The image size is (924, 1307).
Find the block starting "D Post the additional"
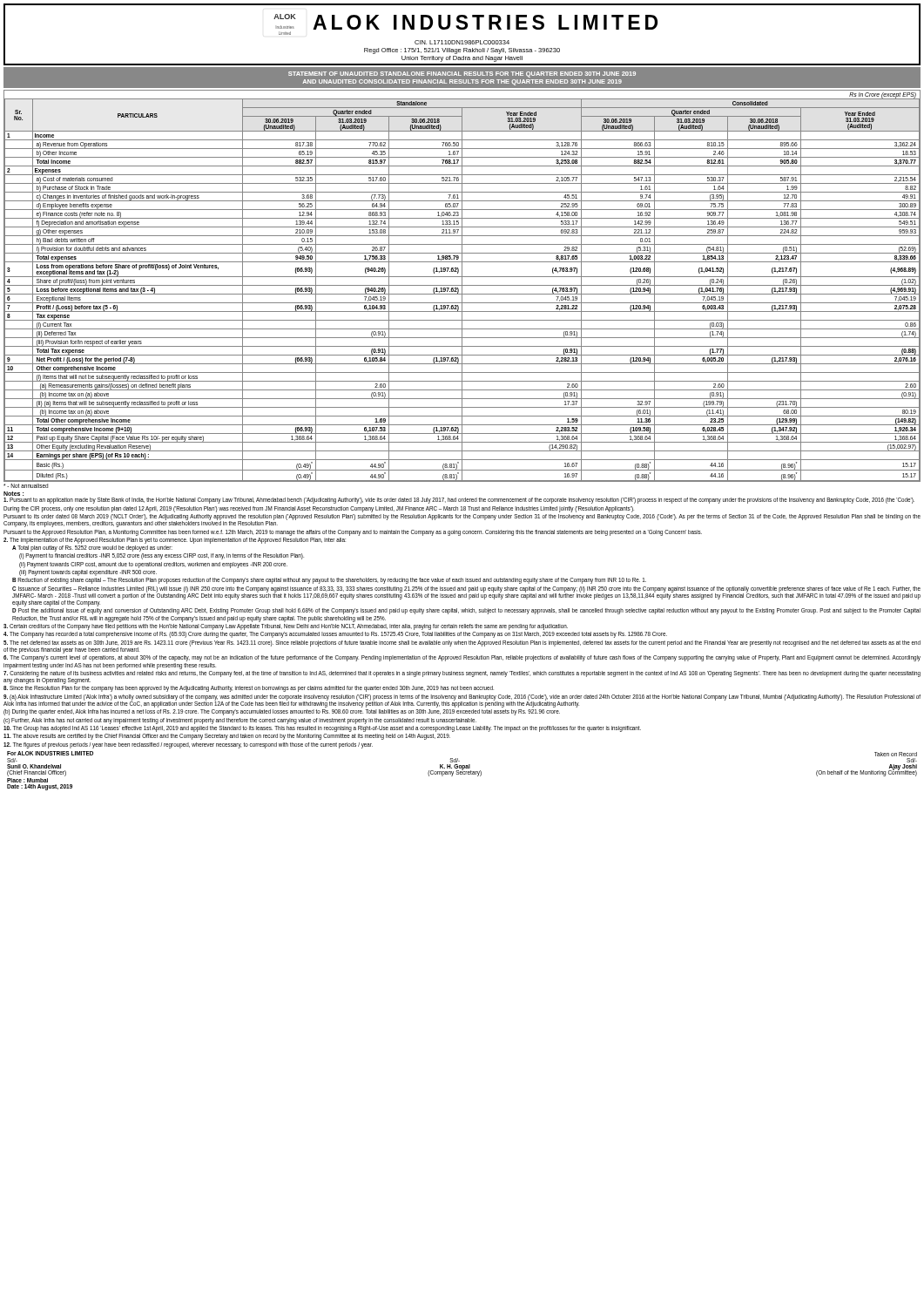pos(466,614)
